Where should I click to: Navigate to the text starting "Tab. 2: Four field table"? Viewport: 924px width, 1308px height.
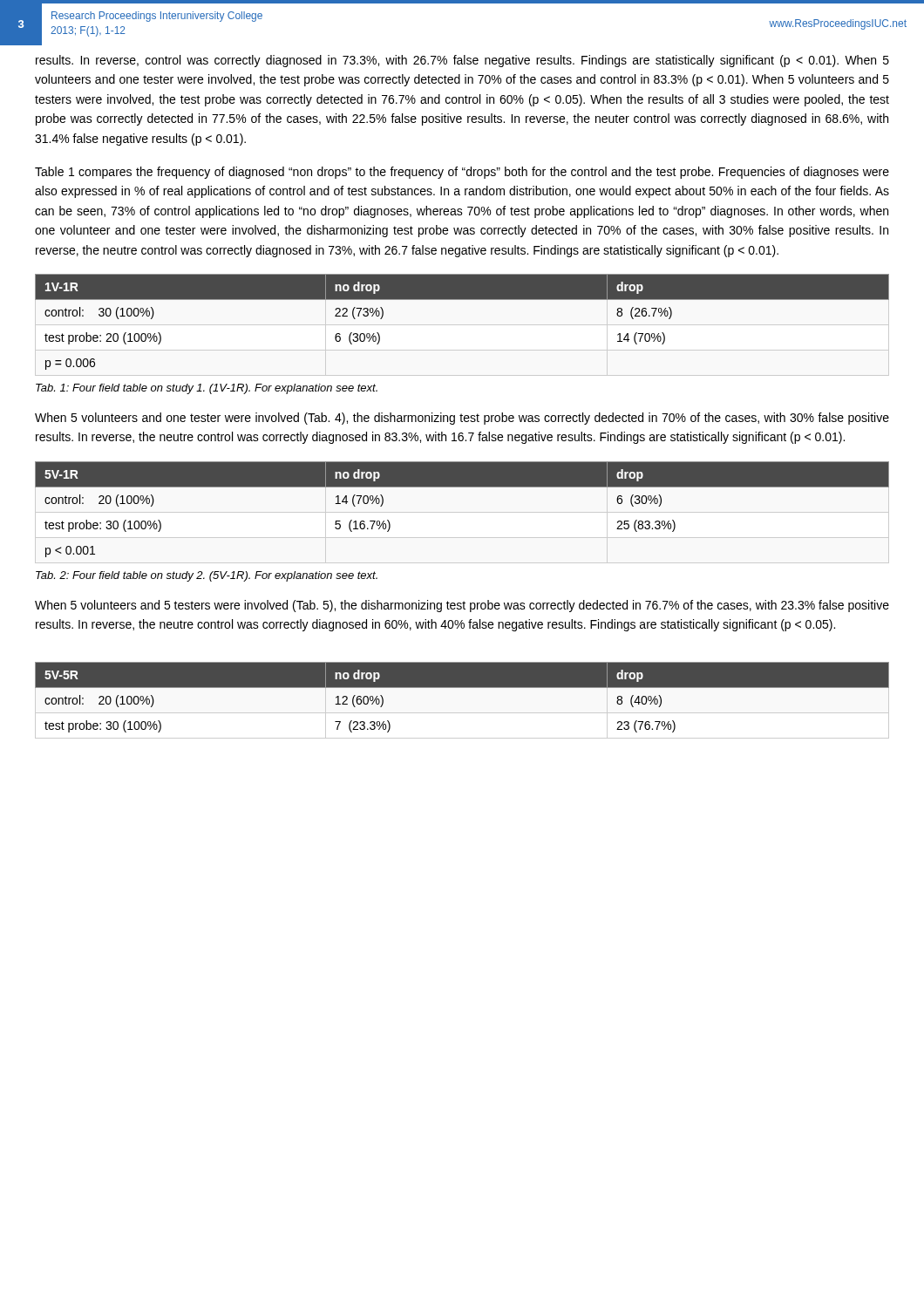[207, 575]
